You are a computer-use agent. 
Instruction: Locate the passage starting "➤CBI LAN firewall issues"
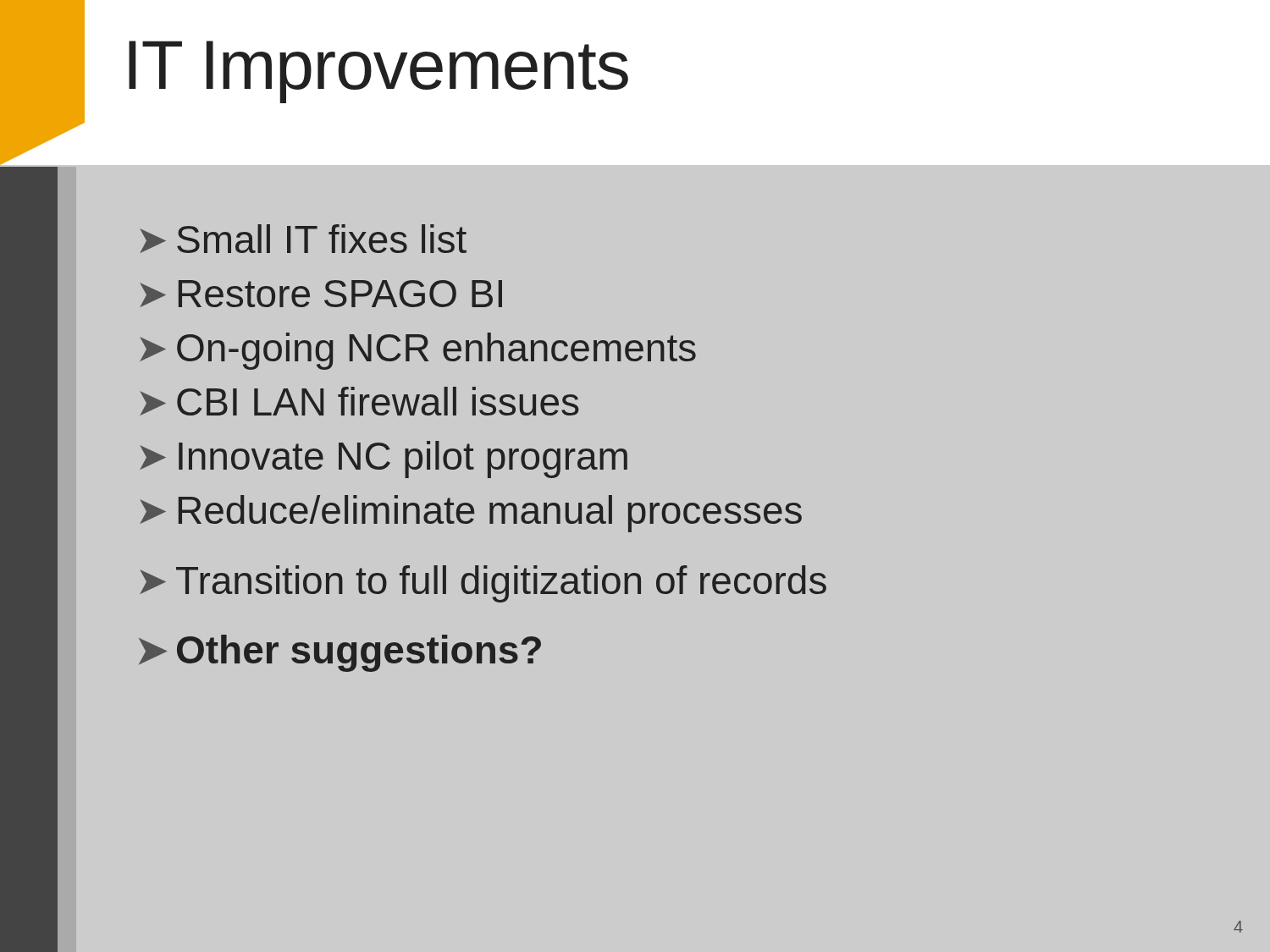click(358, 402)
